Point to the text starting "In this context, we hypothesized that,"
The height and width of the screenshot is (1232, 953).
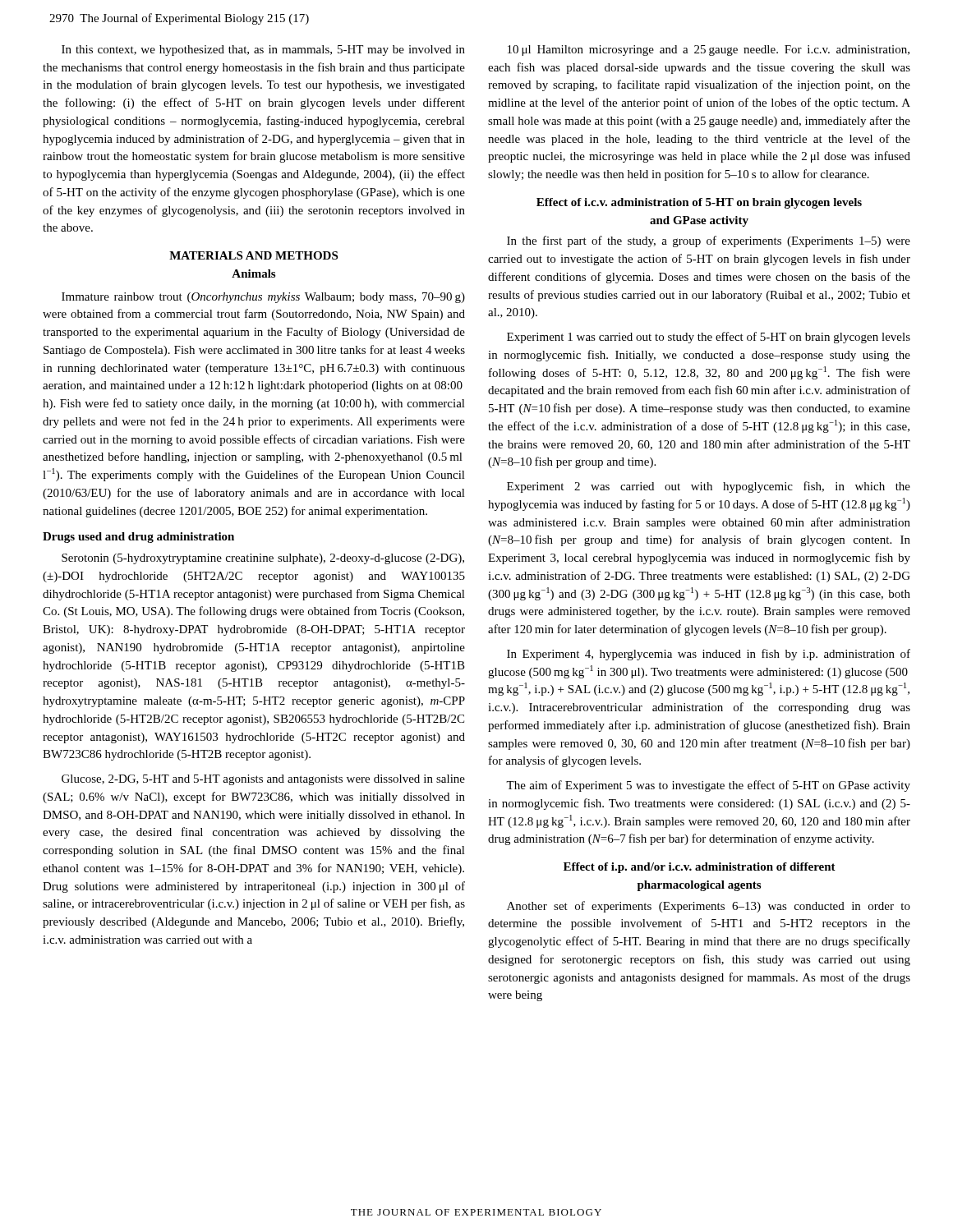254,139
